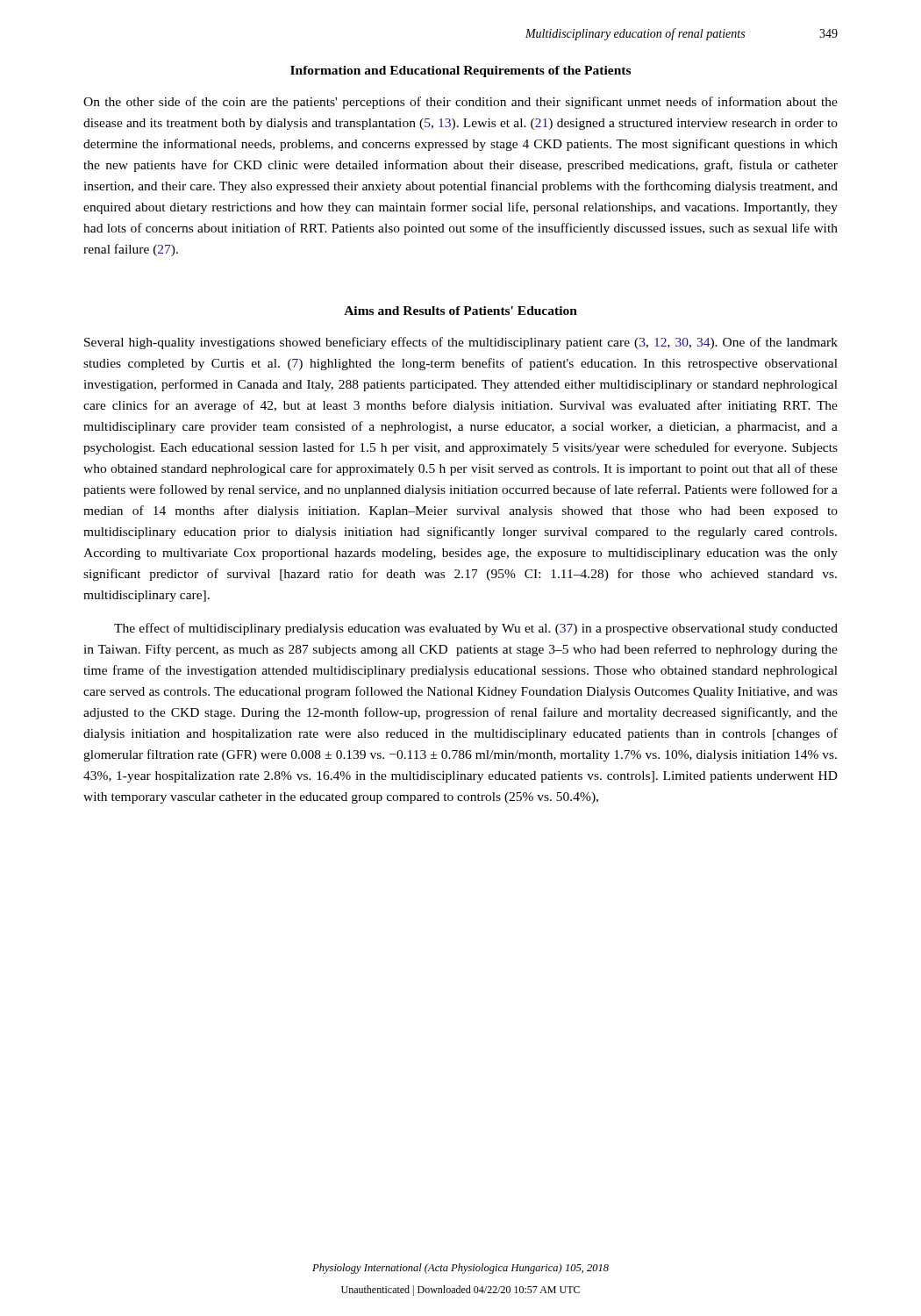Find the block on this page that starts "The effect of multidisciplinary predialysis"
The width and height of the screenshot is (921, 1316).
tap(460, 712)
